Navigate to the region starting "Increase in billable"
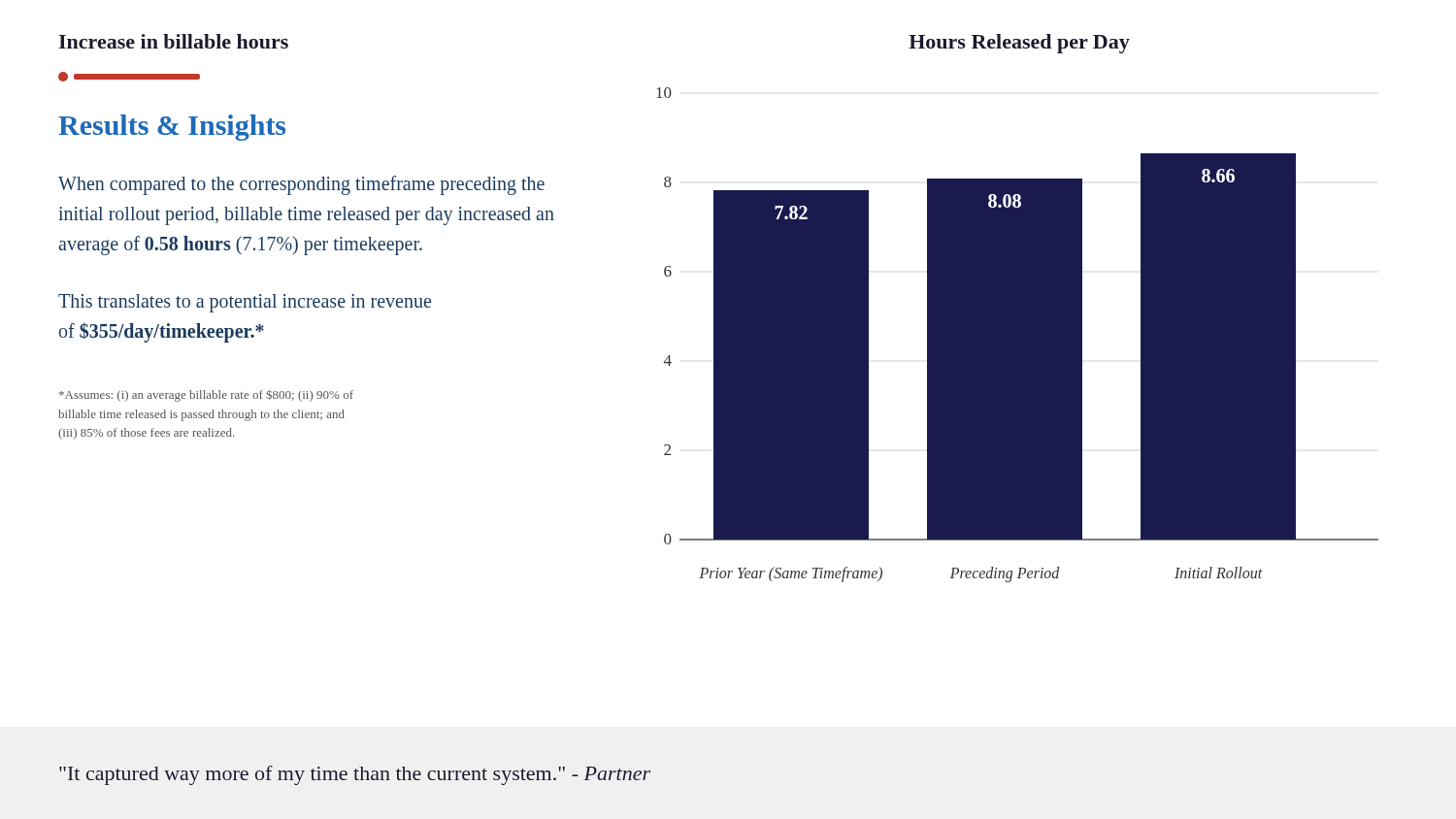 click(x=173, y=41)
